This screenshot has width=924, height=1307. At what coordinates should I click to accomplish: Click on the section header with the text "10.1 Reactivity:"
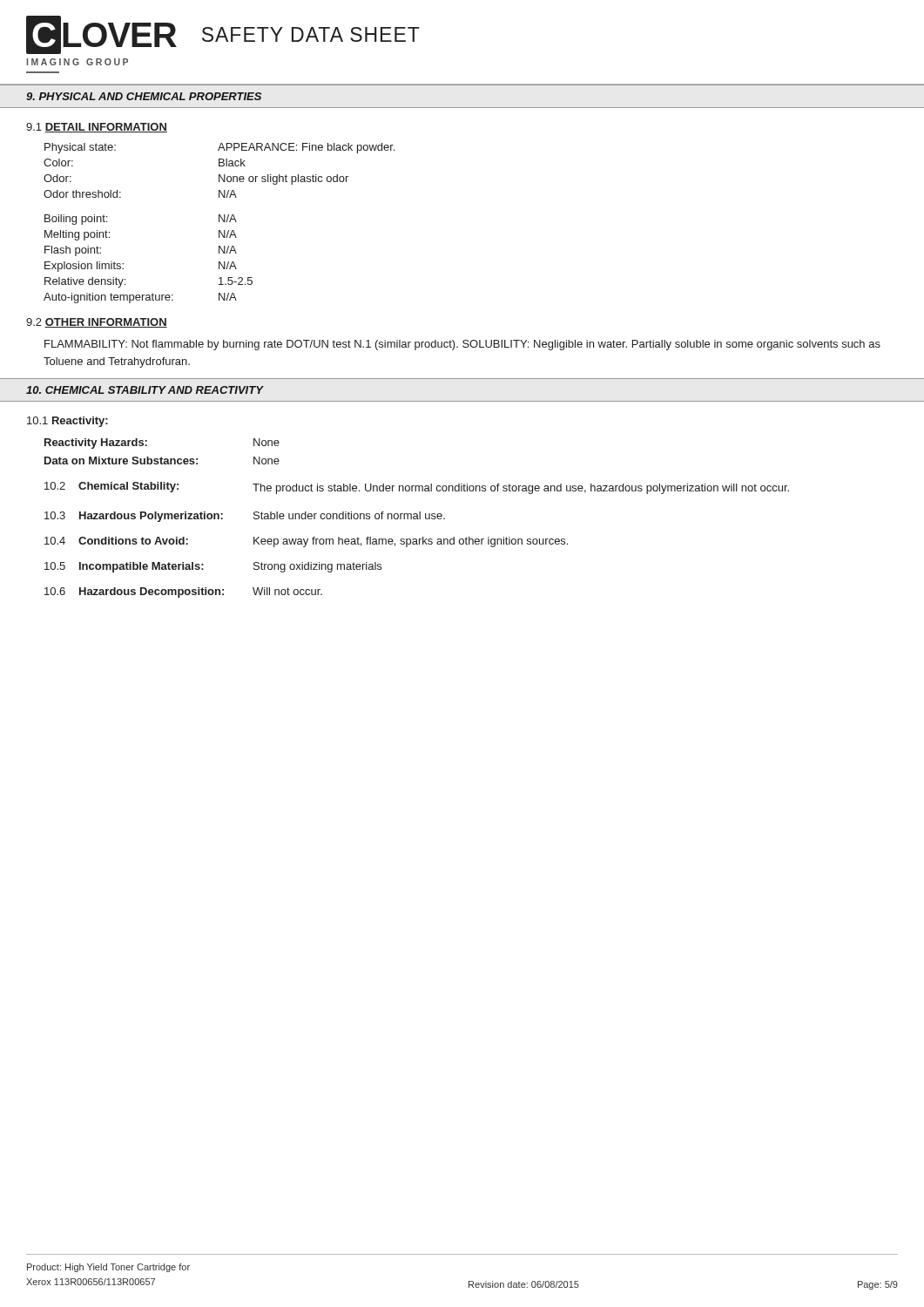67,420
